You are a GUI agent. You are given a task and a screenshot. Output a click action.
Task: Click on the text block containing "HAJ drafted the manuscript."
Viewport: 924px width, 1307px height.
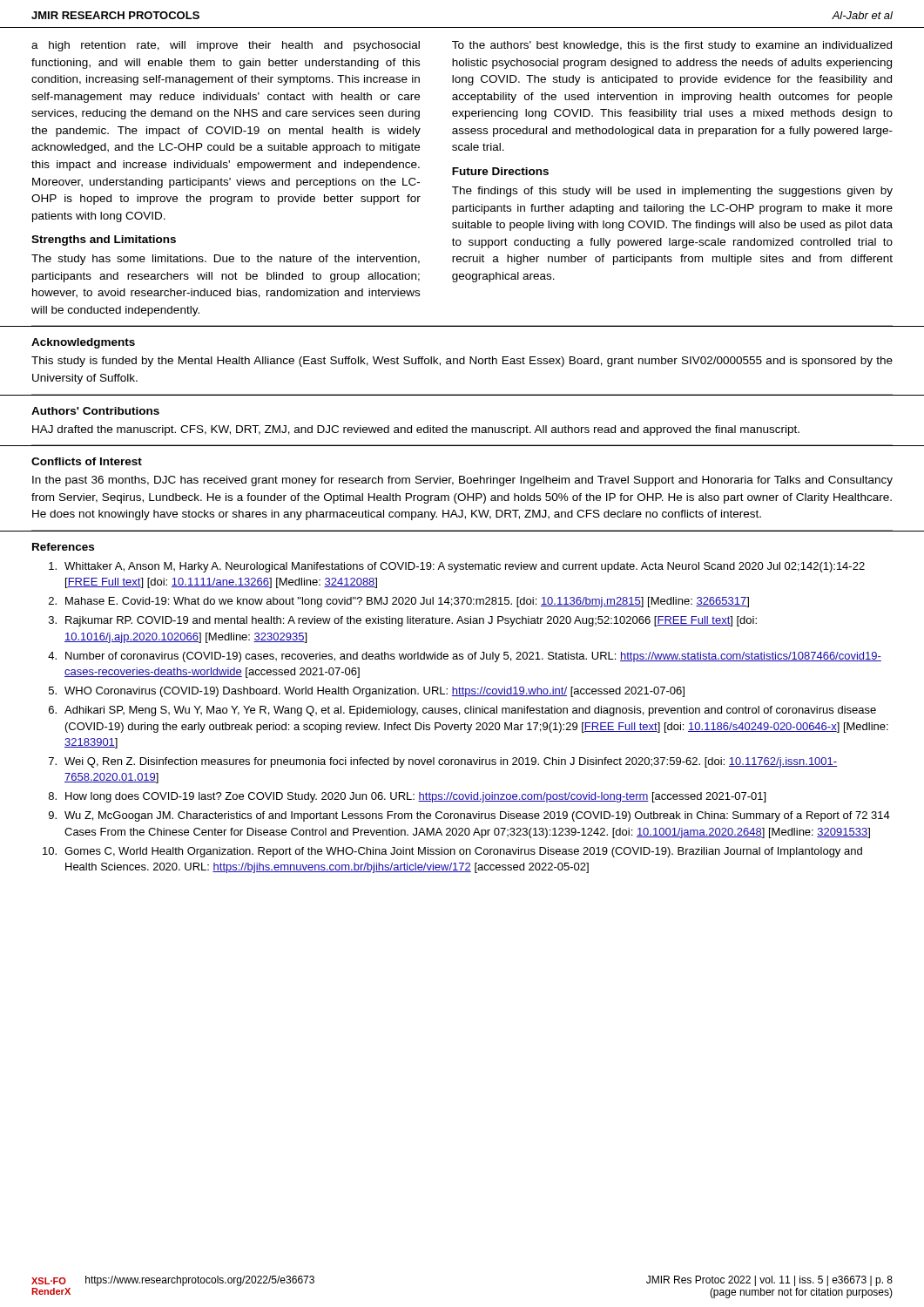(x=462, y=429)
